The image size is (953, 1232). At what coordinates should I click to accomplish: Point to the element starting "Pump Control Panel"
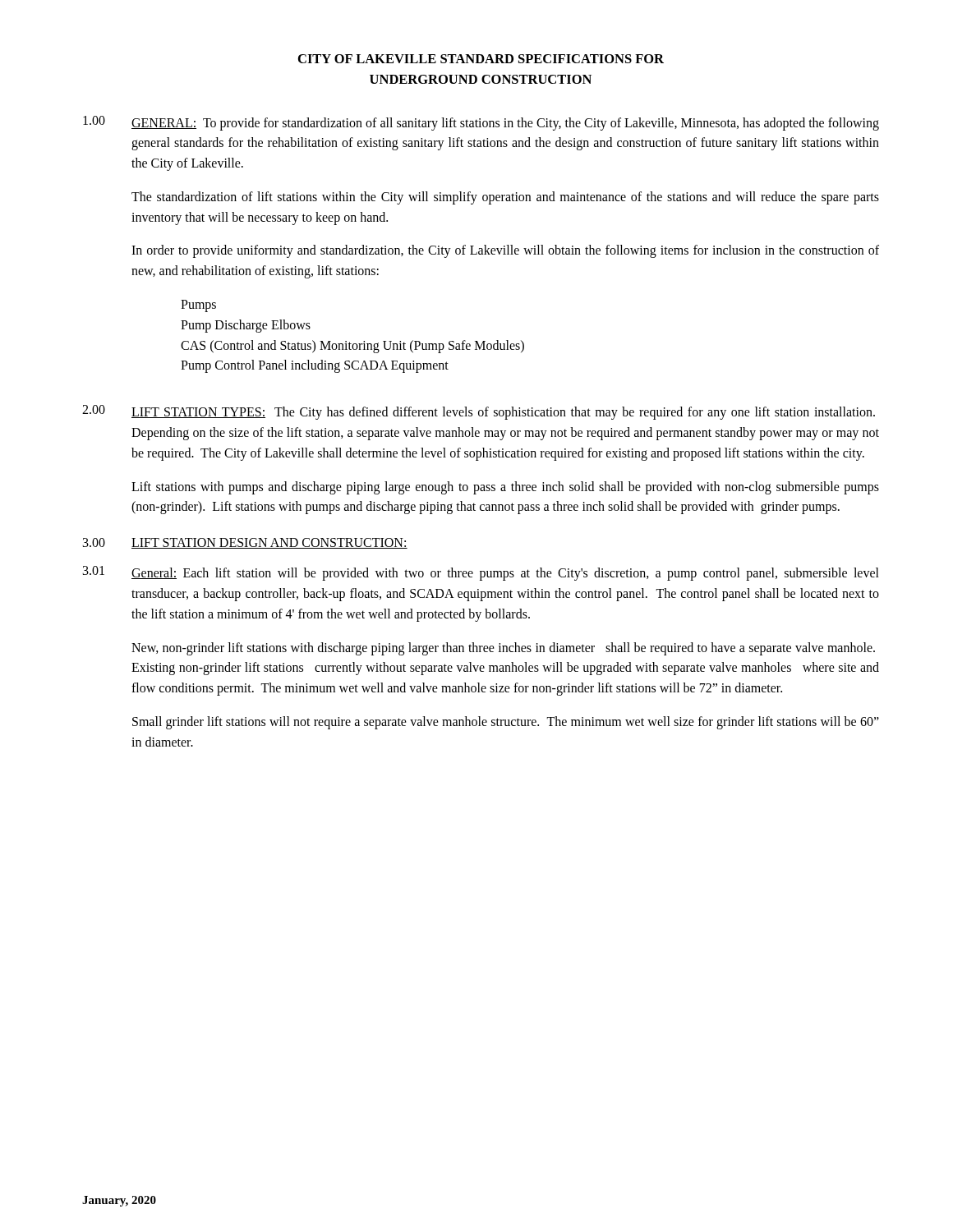(x=315, y=365)
